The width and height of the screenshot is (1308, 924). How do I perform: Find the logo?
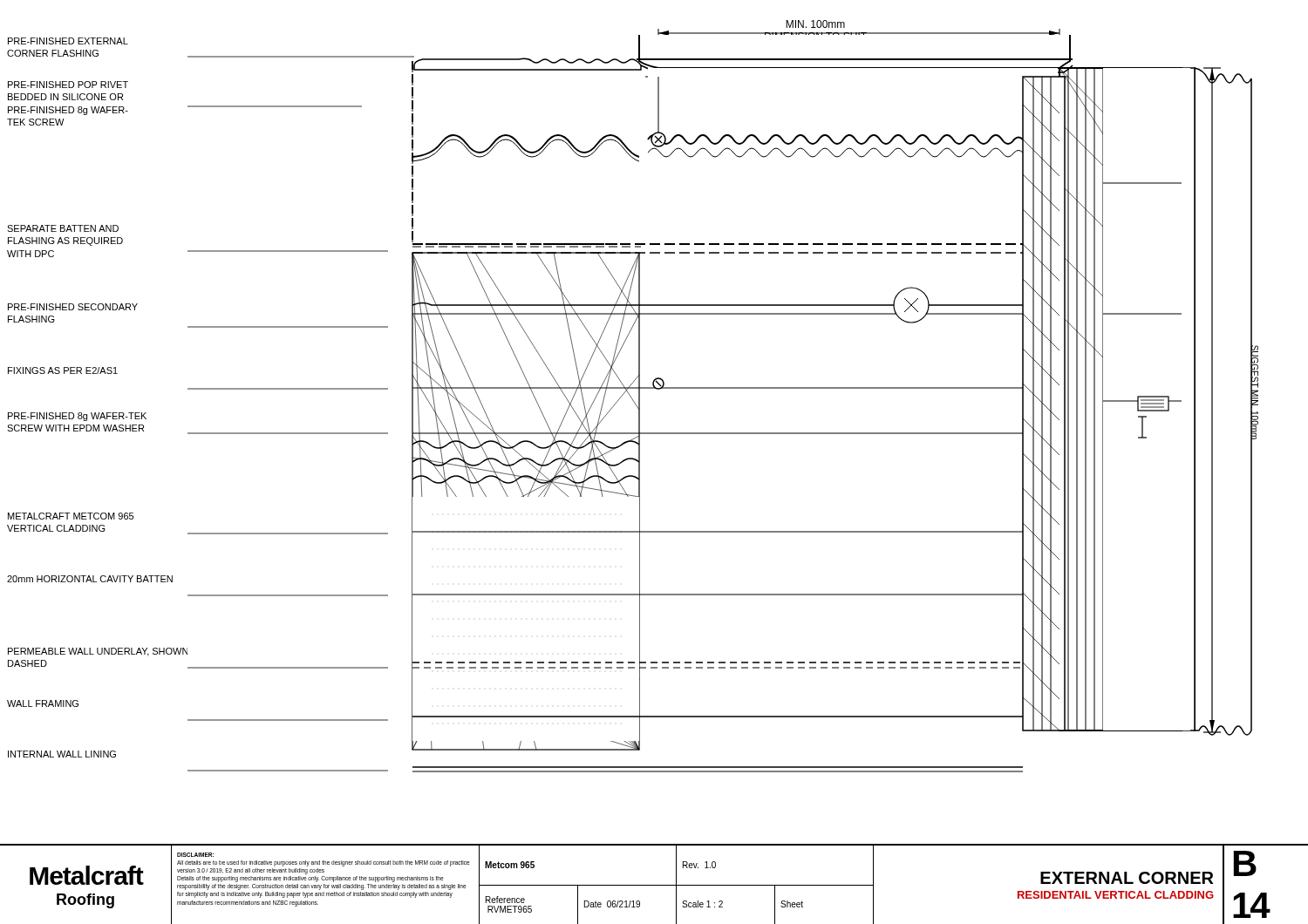[85, 885]
